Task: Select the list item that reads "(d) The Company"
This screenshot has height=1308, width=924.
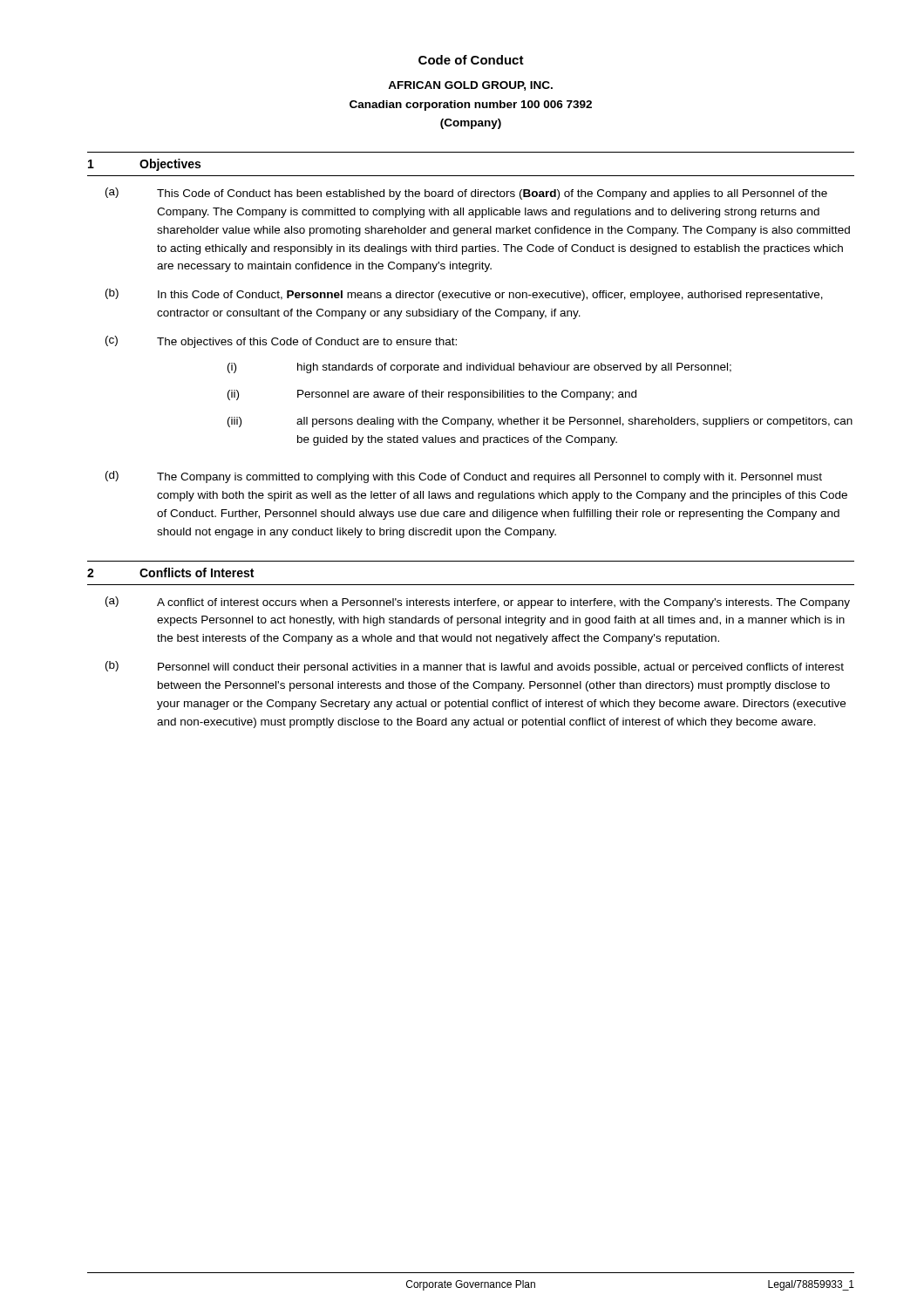Action: (471, 505)
